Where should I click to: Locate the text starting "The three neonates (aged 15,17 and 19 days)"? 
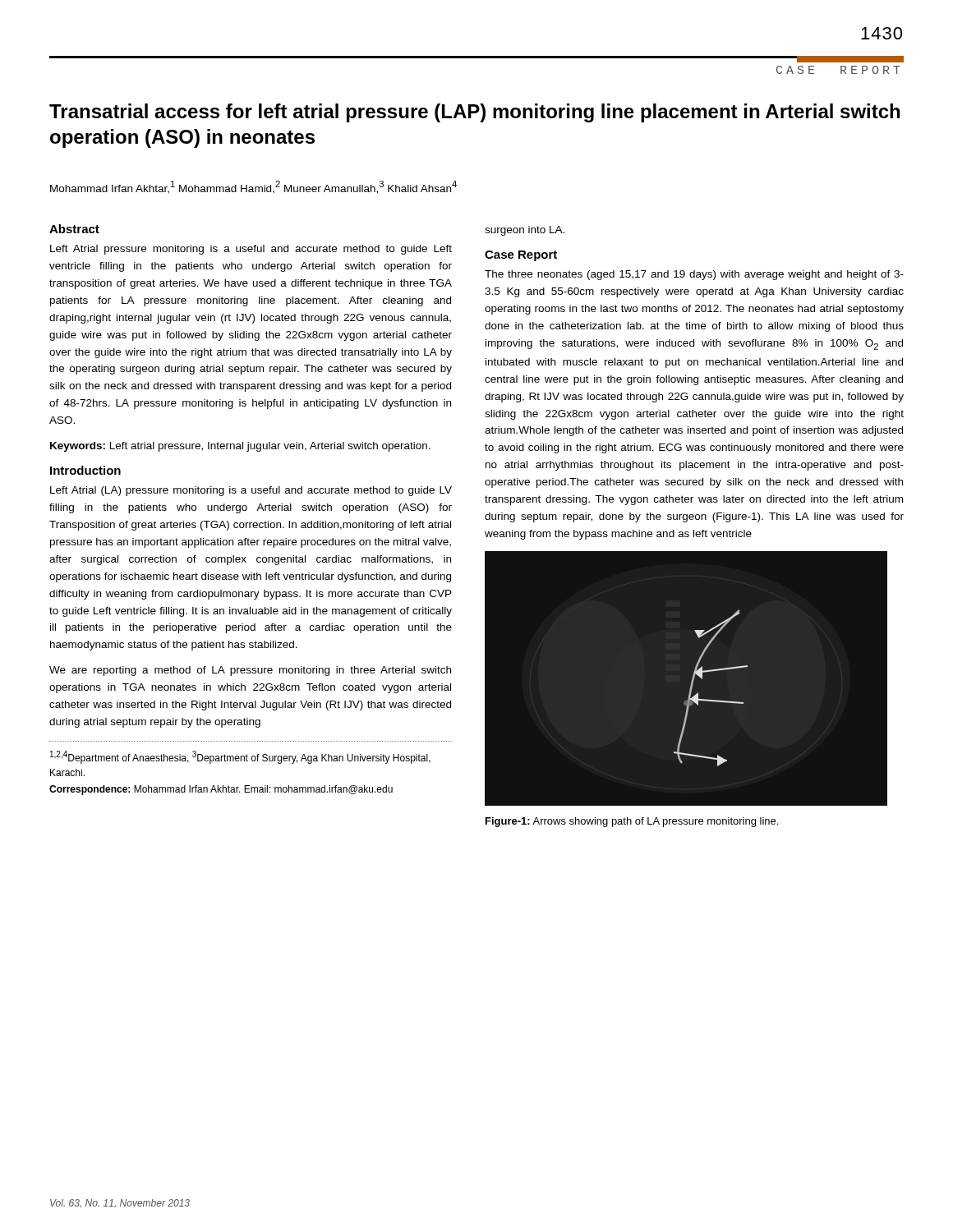click(x=694, y=404)
